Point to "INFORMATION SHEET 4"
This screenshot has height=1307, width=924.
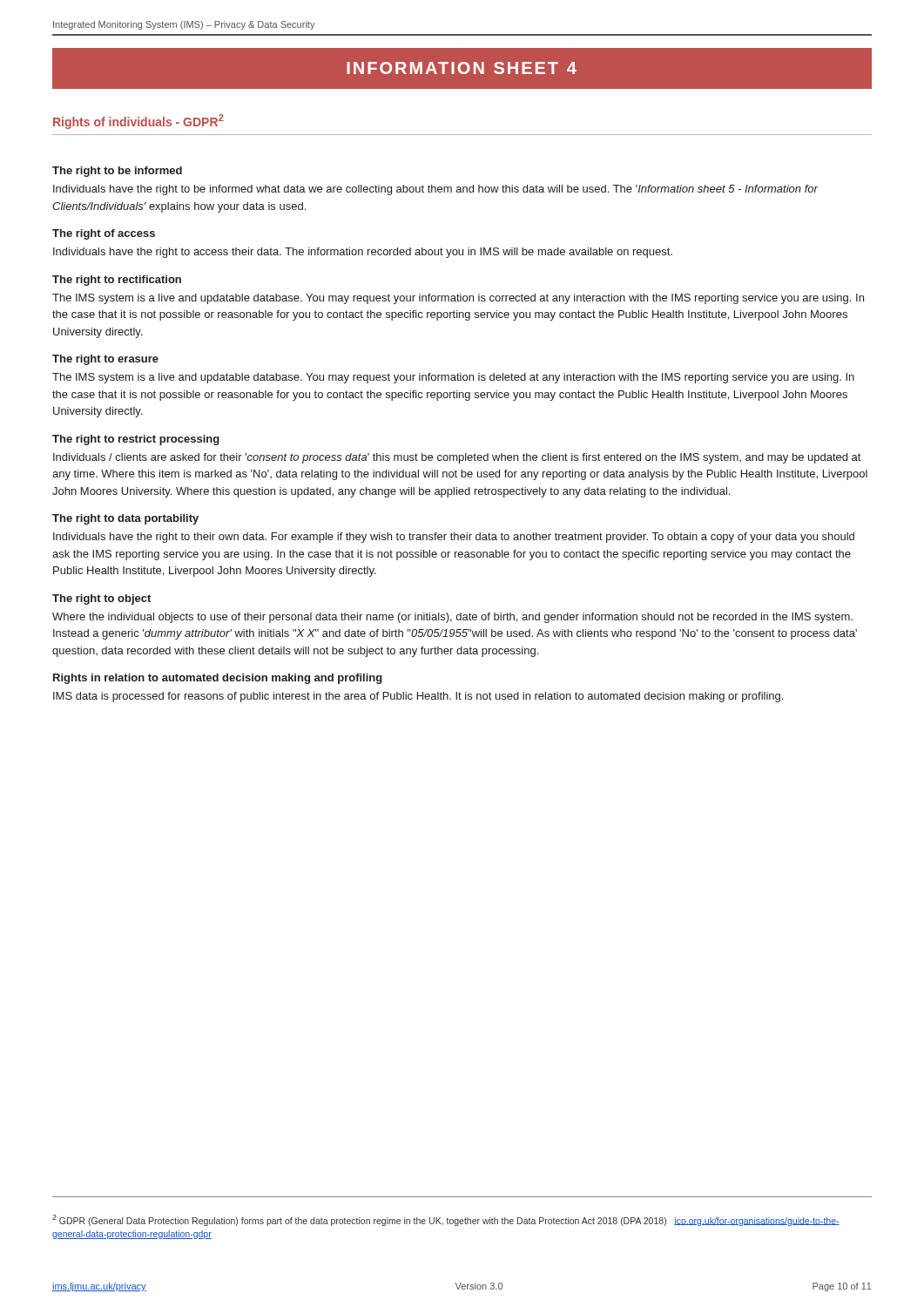pos(462,68)
